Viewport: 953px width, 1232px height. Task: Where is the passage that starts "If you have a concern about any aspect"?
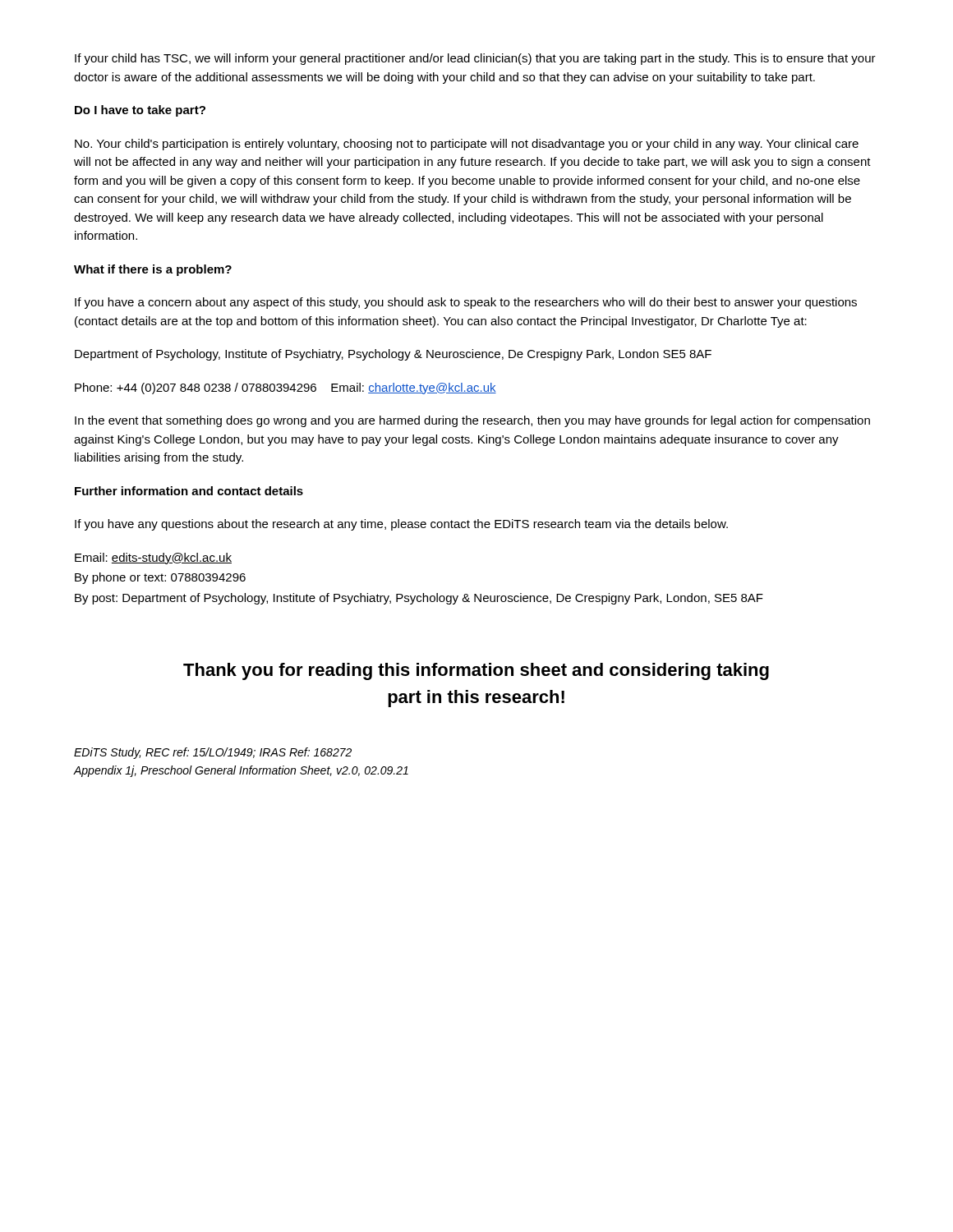476,312
